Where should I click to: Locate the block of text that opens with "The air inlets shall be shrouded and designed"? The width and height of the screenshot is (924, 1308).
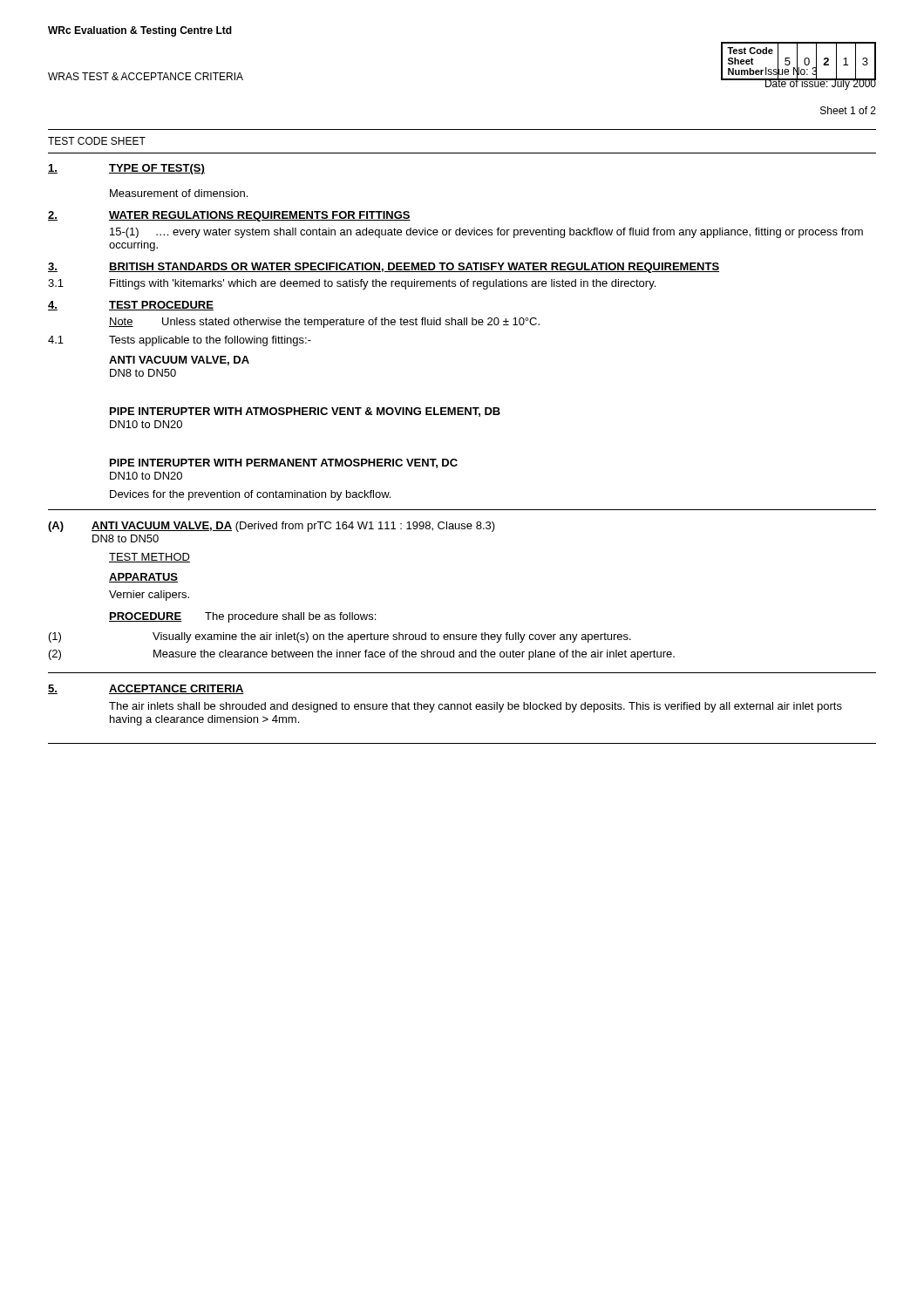point(475,712)
